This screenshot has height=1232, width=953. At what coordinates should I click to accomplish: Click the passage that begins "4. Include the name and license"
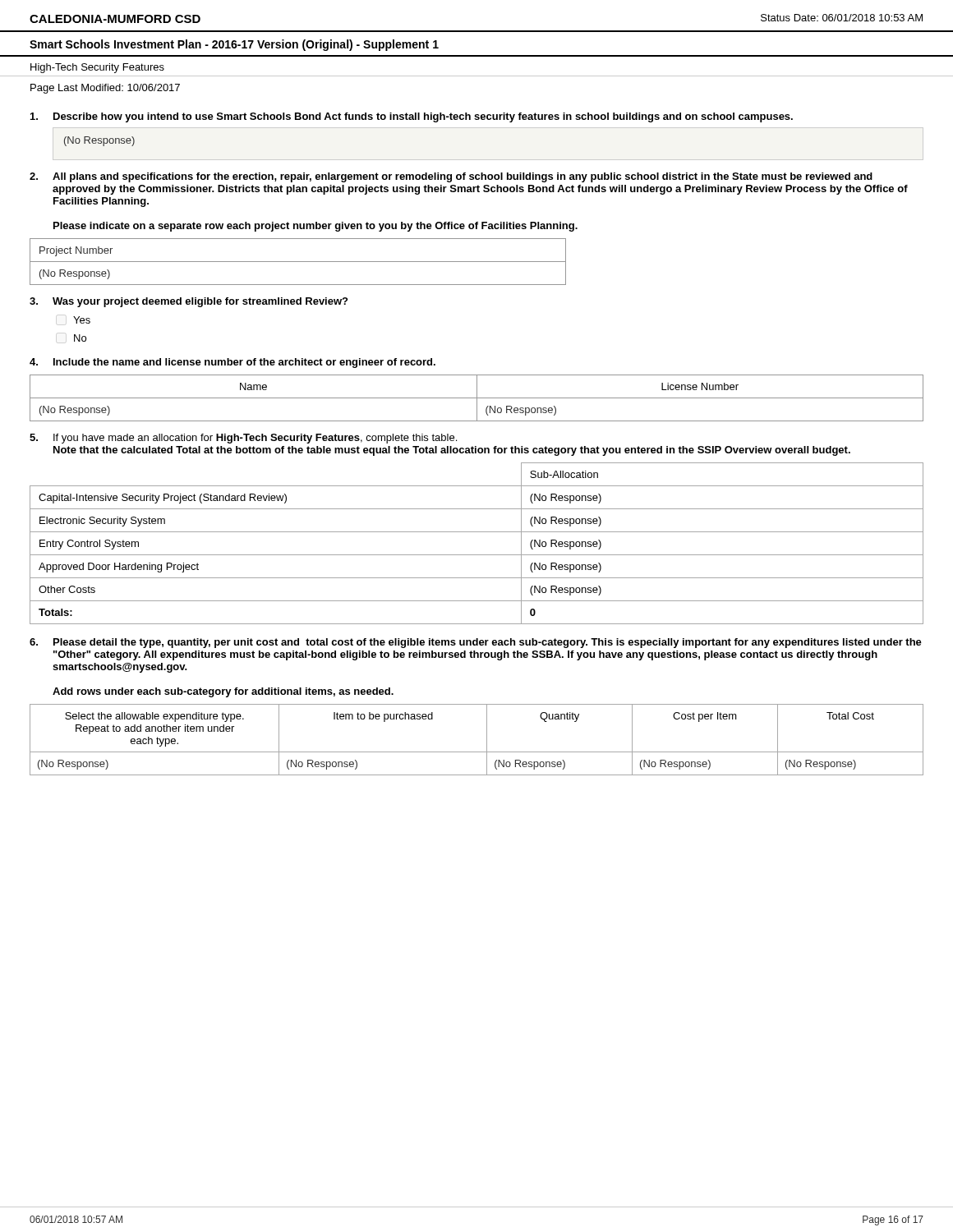point(232,363)
